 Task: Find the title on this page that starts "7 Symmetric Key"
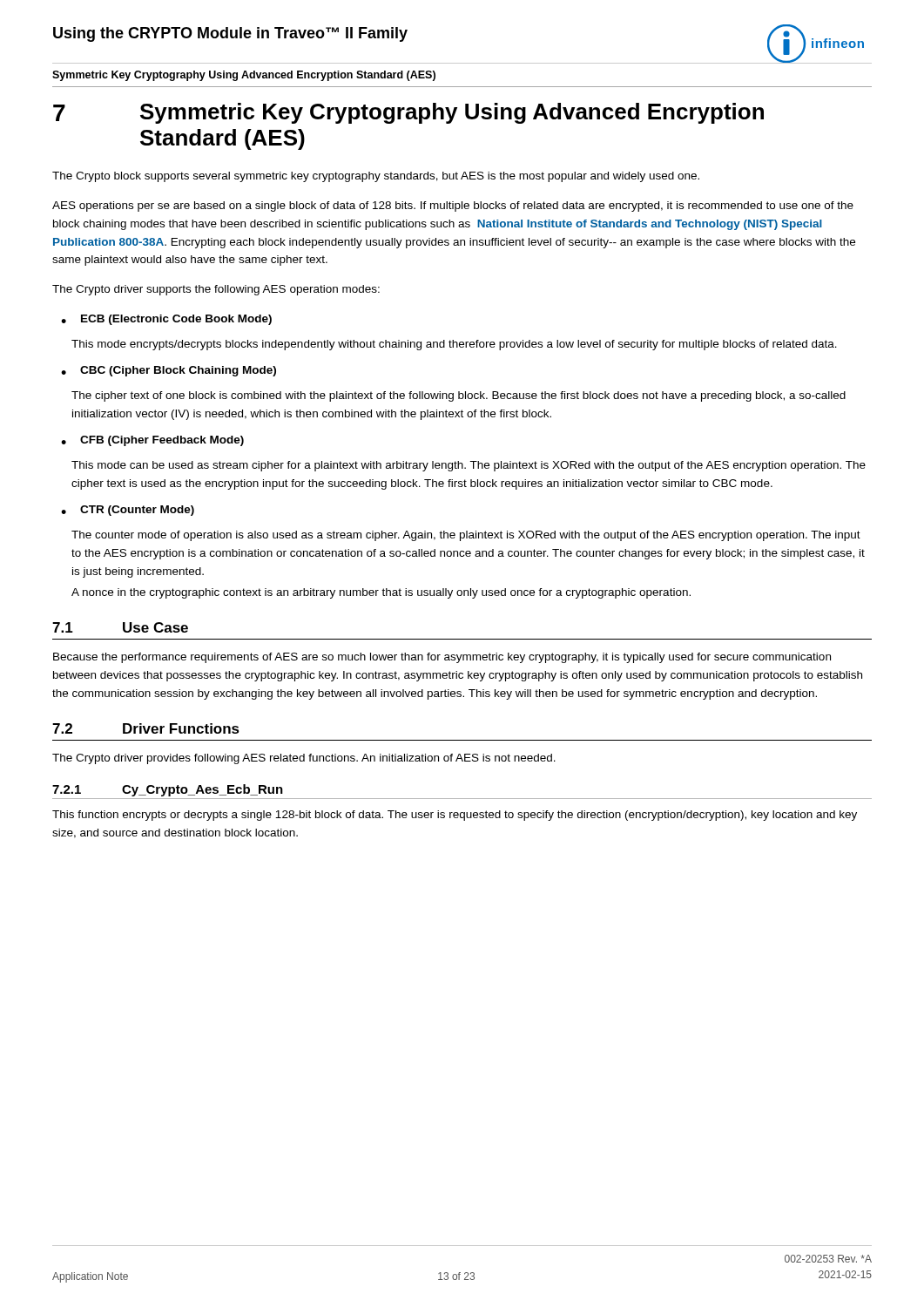(x=409, y=125)
